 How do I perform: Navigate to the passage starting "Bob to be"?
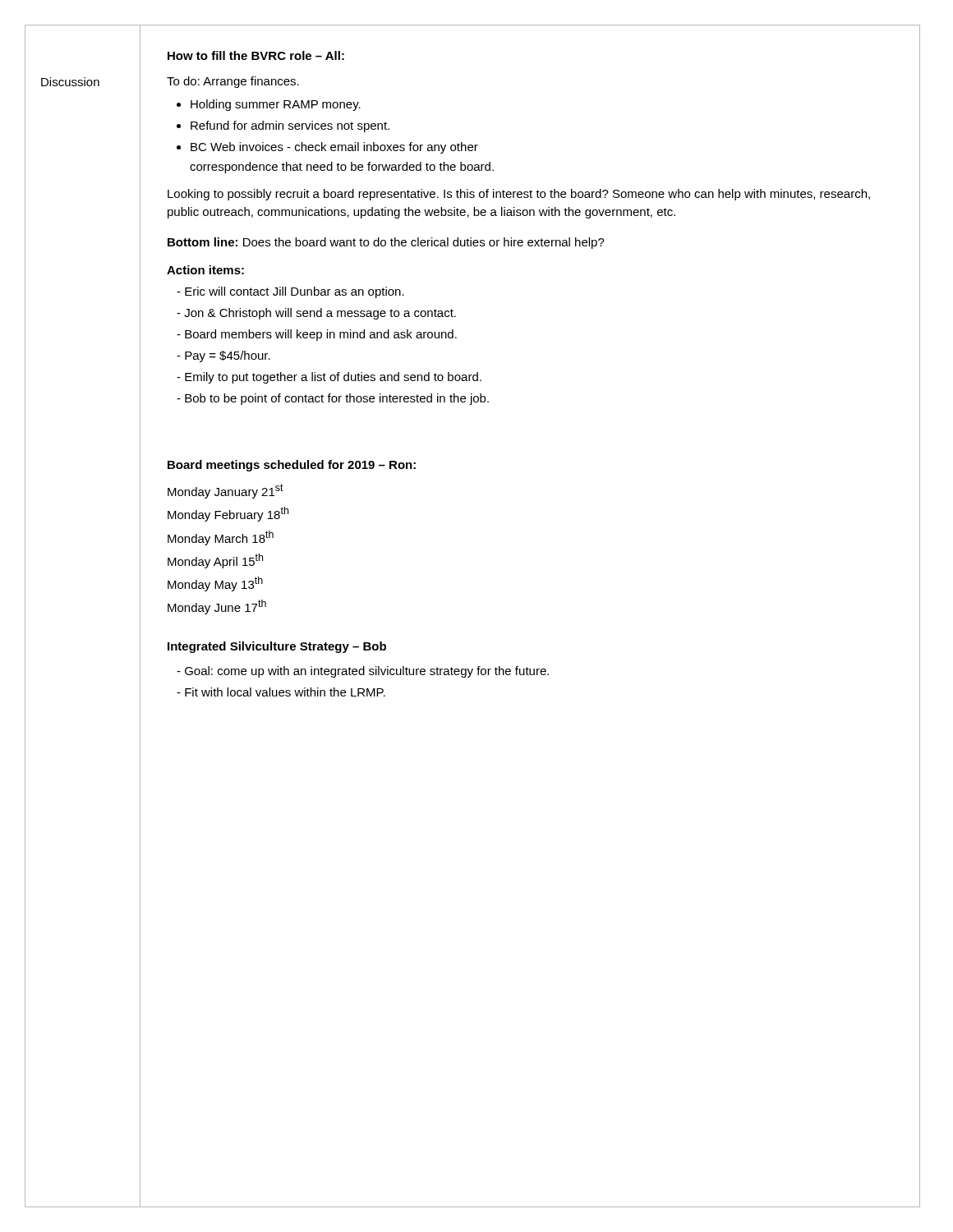337,398
